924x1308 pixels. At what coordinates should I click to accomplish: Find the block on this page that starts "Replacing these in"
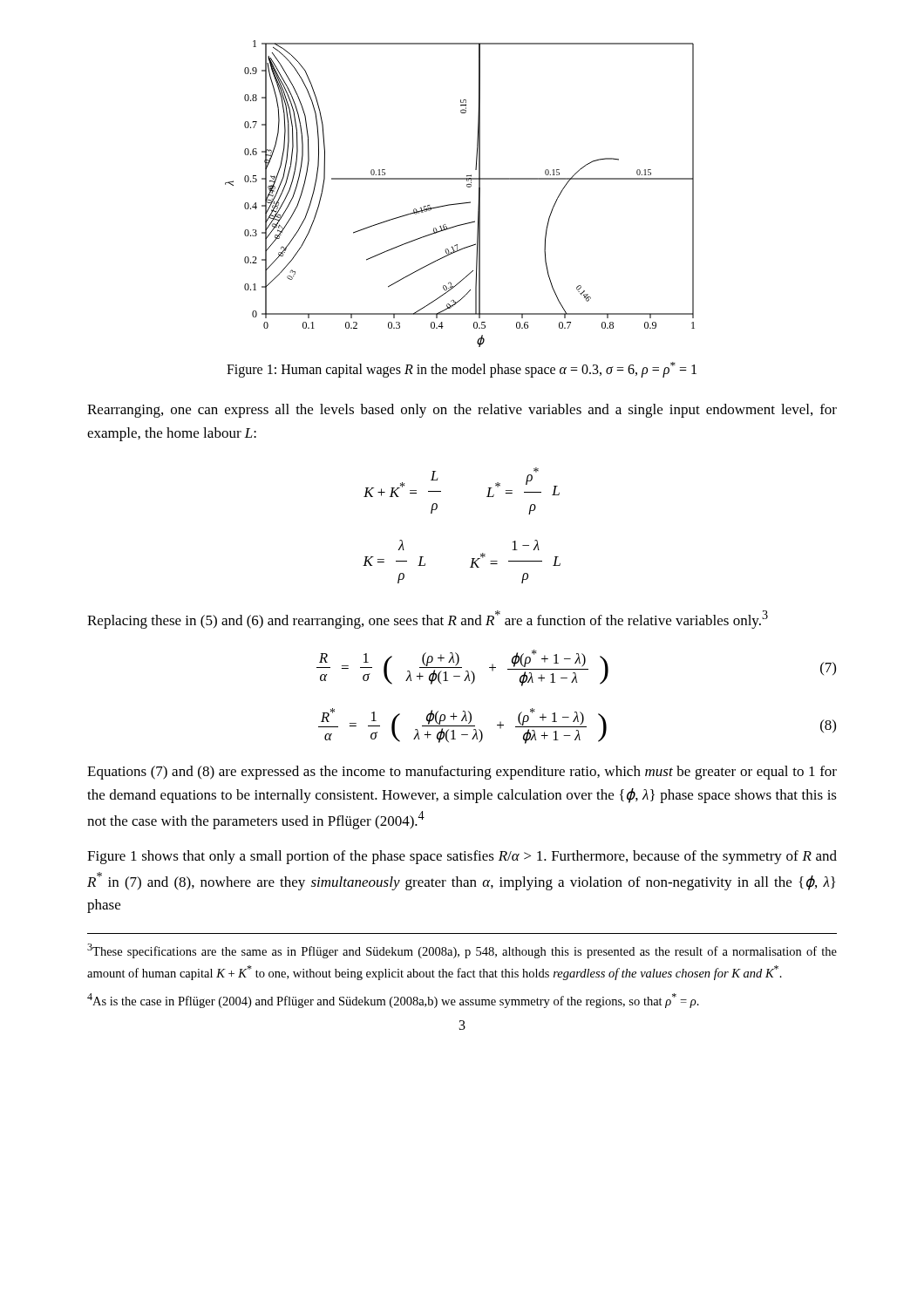[428, 618]
